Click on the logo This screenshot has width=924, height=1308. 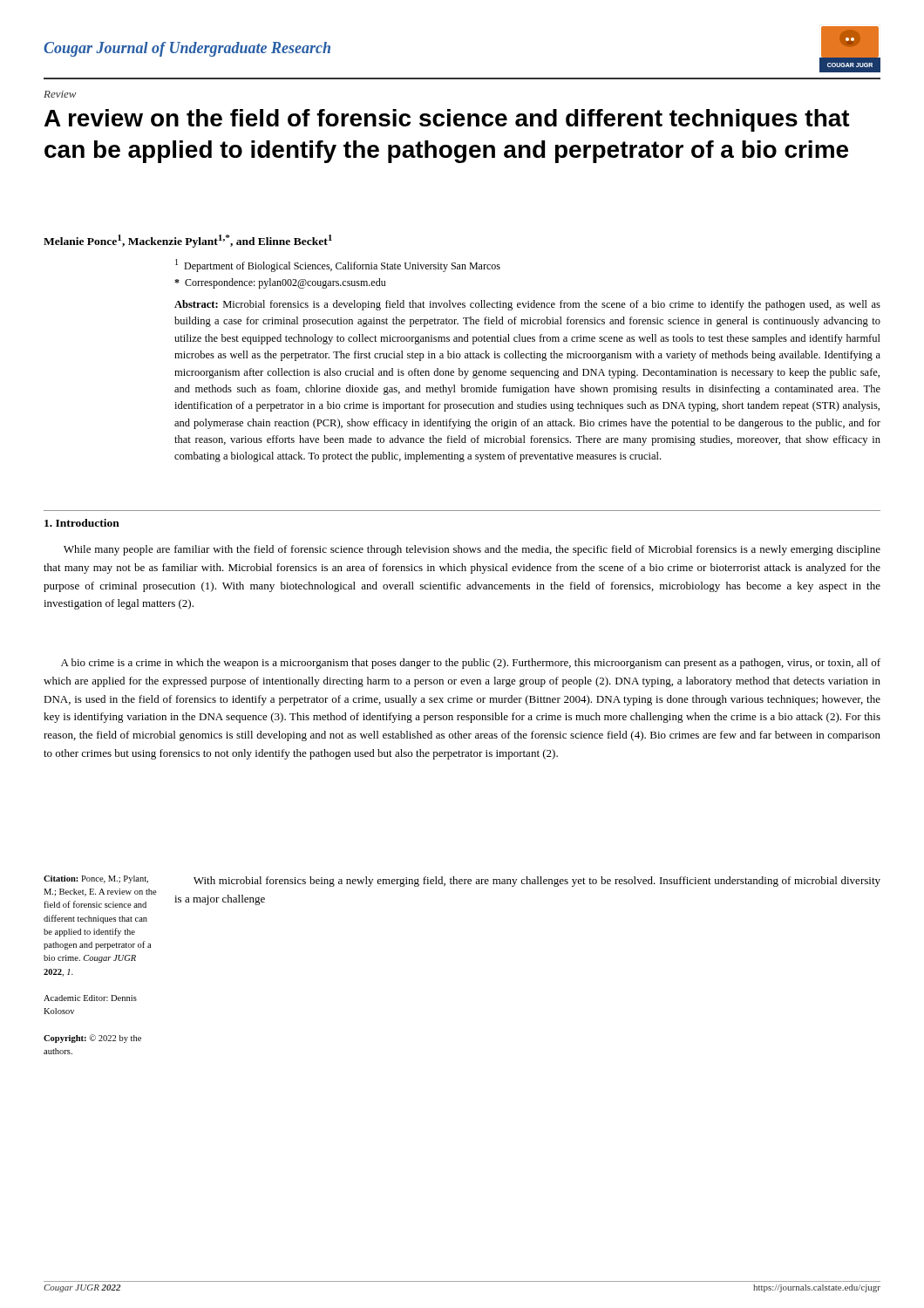pyautogui.click(x=850, y=48)
